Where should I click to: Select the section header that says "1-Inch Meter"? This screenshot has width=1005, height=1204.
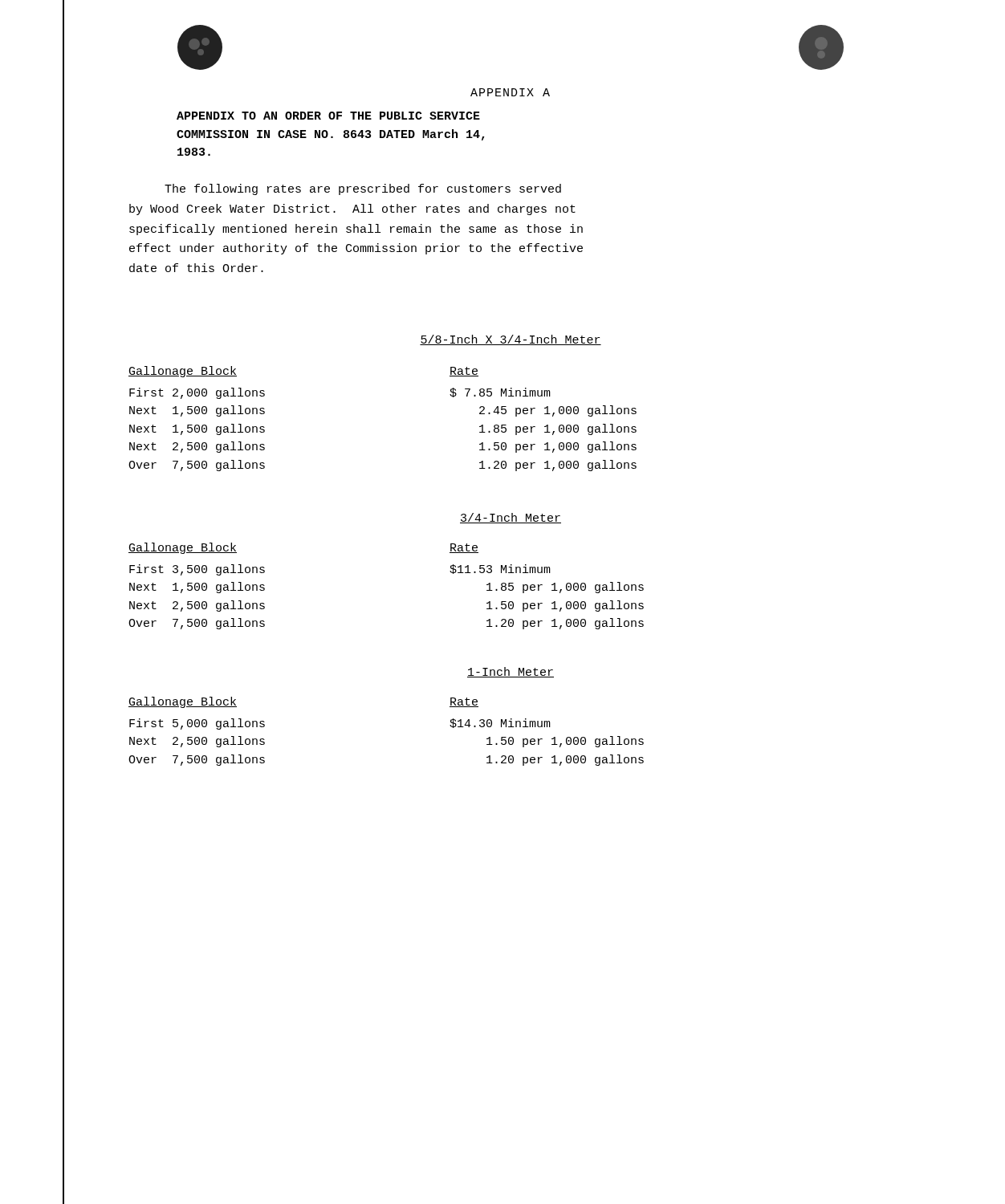pos(510,673)
